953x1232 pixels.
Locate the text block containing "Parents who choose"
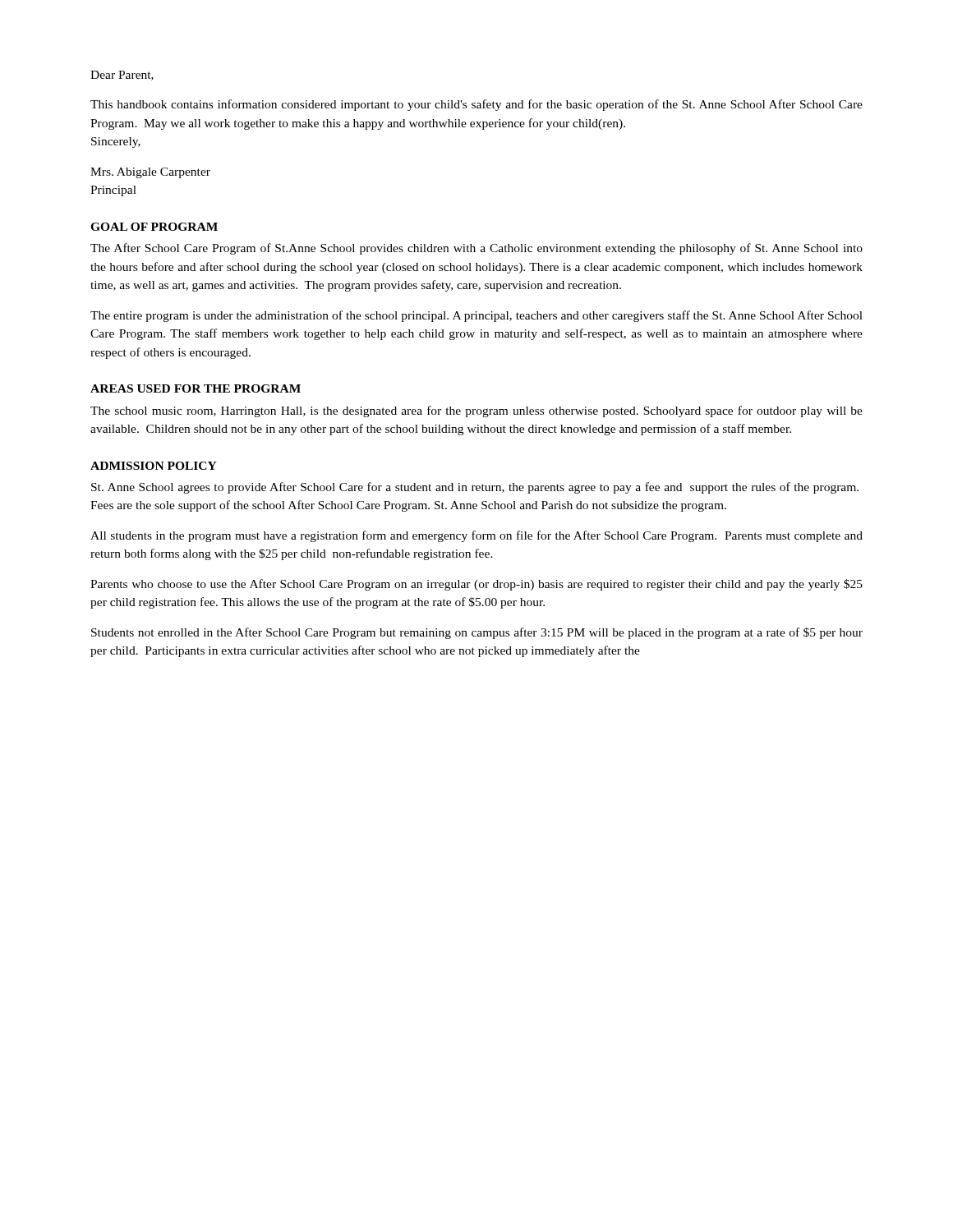click(476, 593)
